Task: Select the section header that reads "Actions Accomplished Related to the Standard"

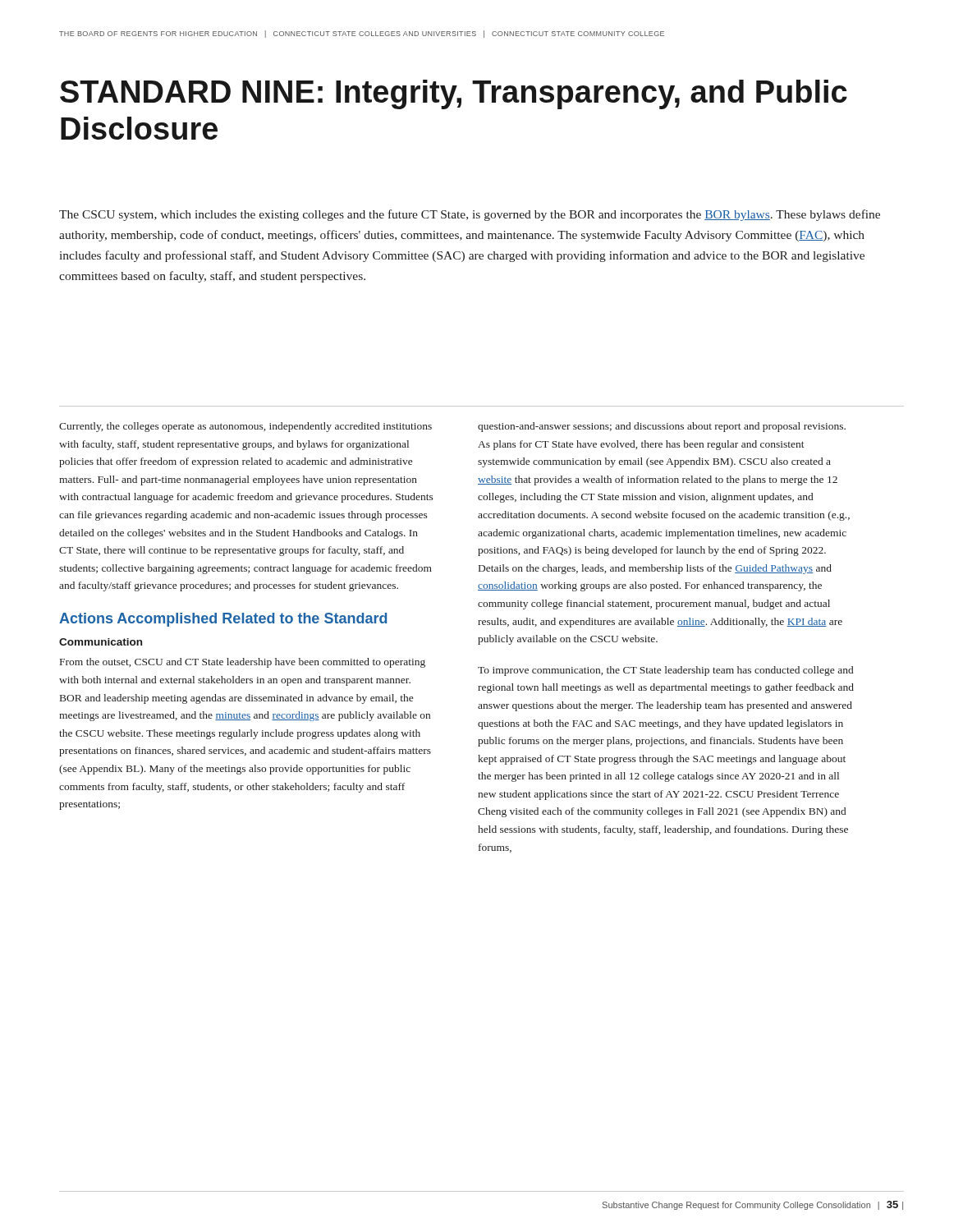Action: pyautogui.click(x=223, y=618)
